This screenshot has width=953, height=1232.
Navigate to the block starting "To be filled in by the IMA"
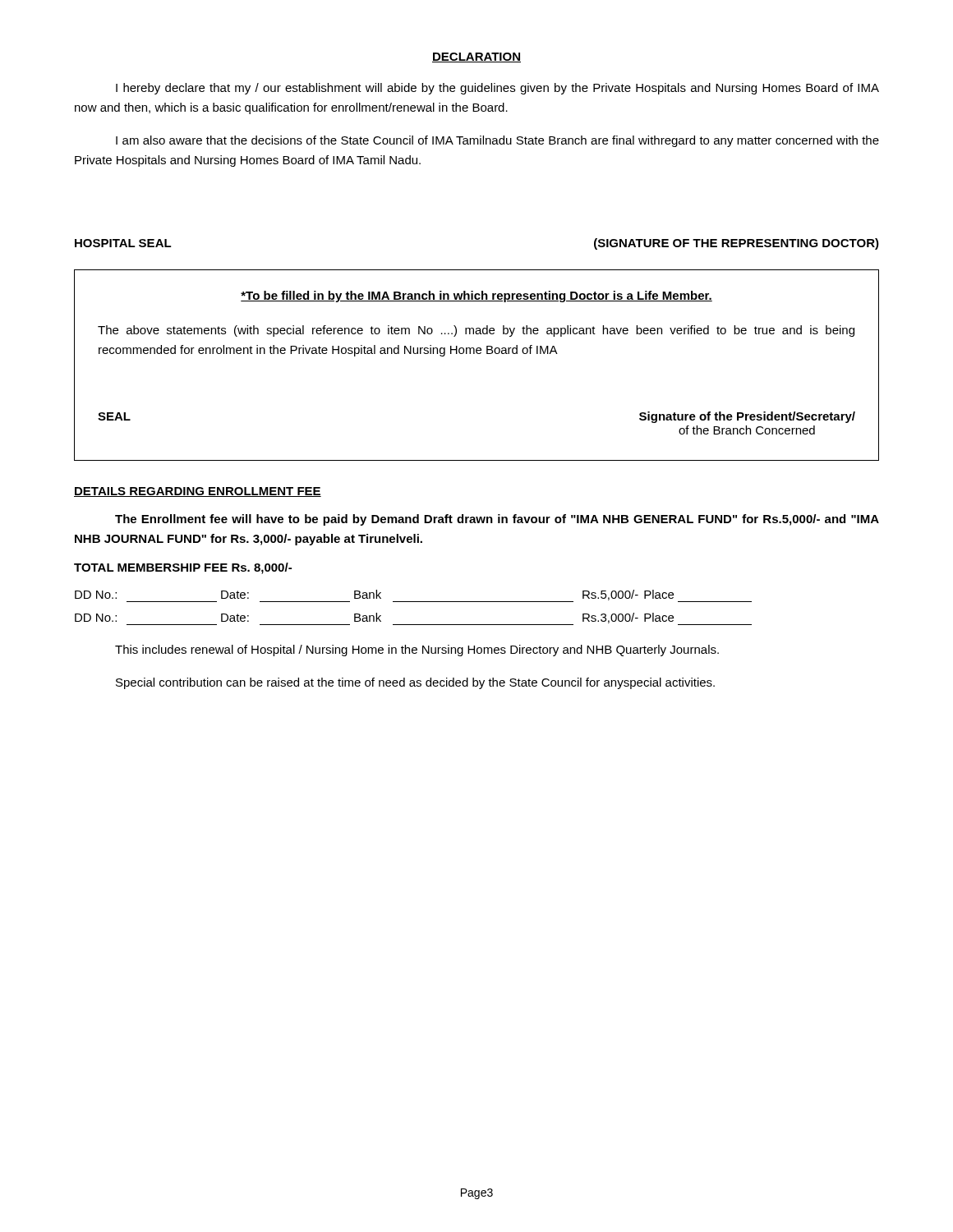click(x=476, y=363)
